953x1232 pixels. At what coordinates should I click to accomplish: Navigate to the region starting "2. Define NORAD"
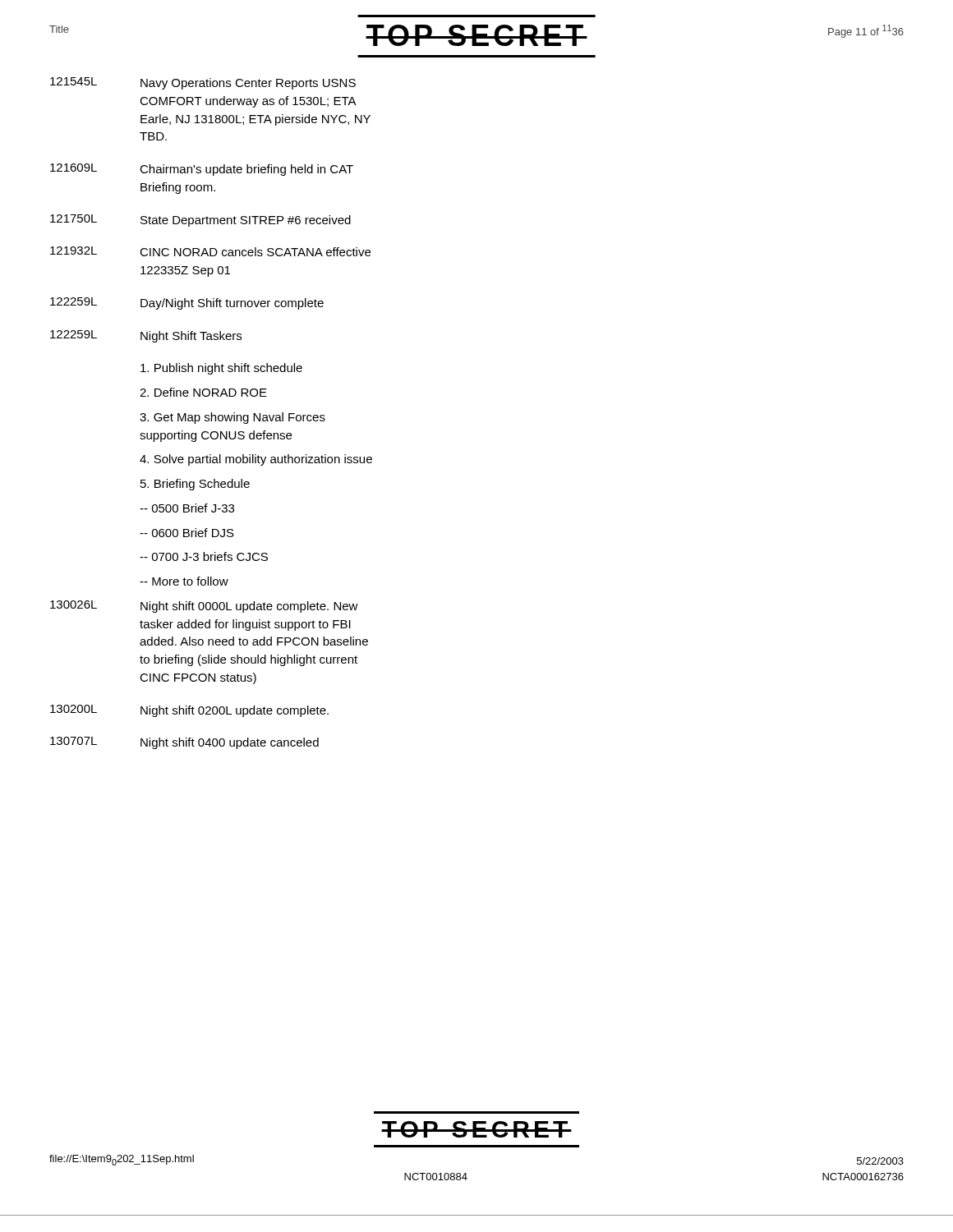(203, 392)
